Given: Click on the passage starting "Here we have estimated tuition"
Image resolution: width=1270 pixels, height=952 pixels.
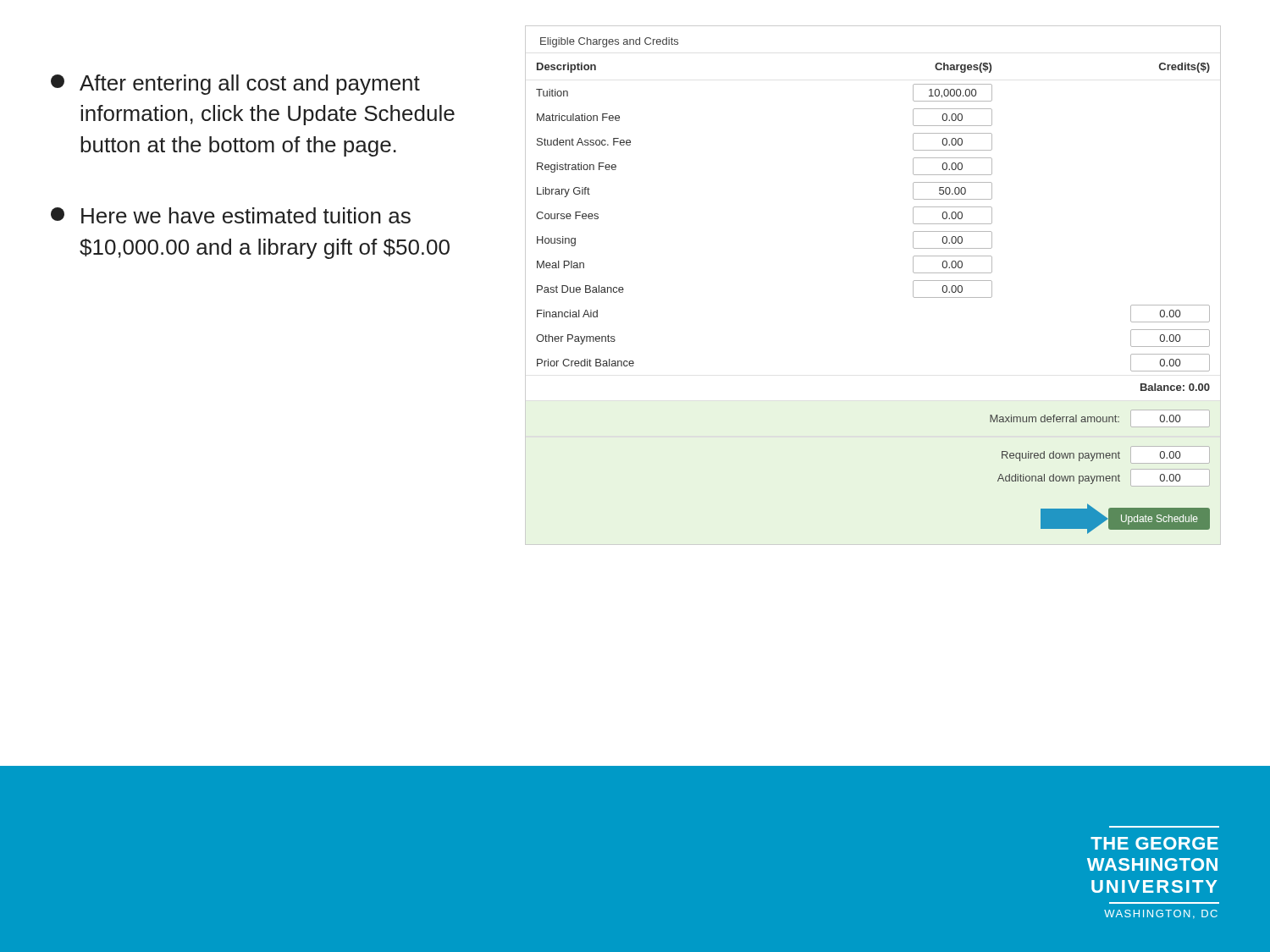Looking at the screenshot, I should click(x=271, y=231).
